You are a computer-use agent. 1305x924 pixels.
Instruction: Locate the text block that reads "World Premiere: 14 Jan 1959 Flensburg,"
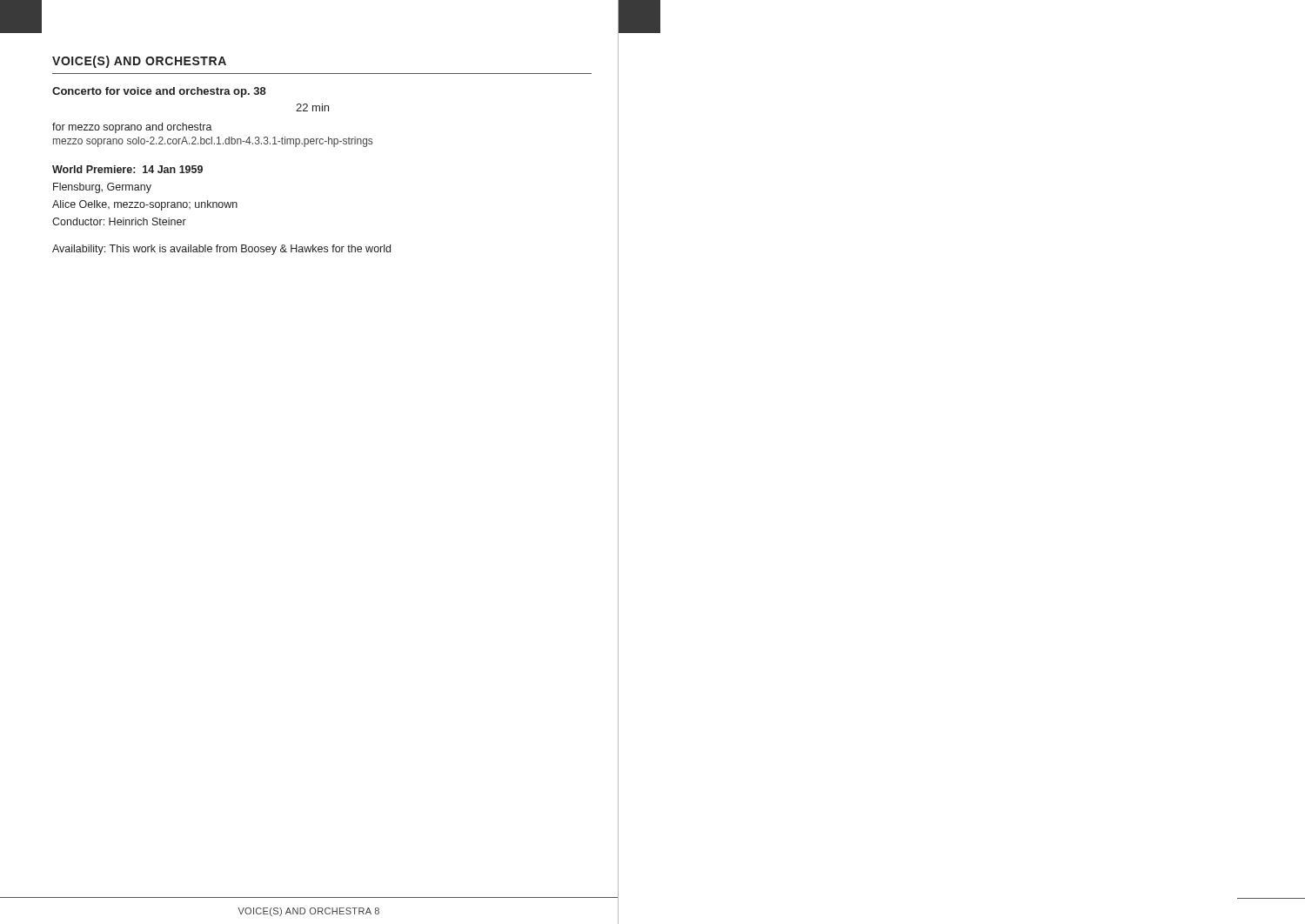pyautogui.click(x=145, y=196)
